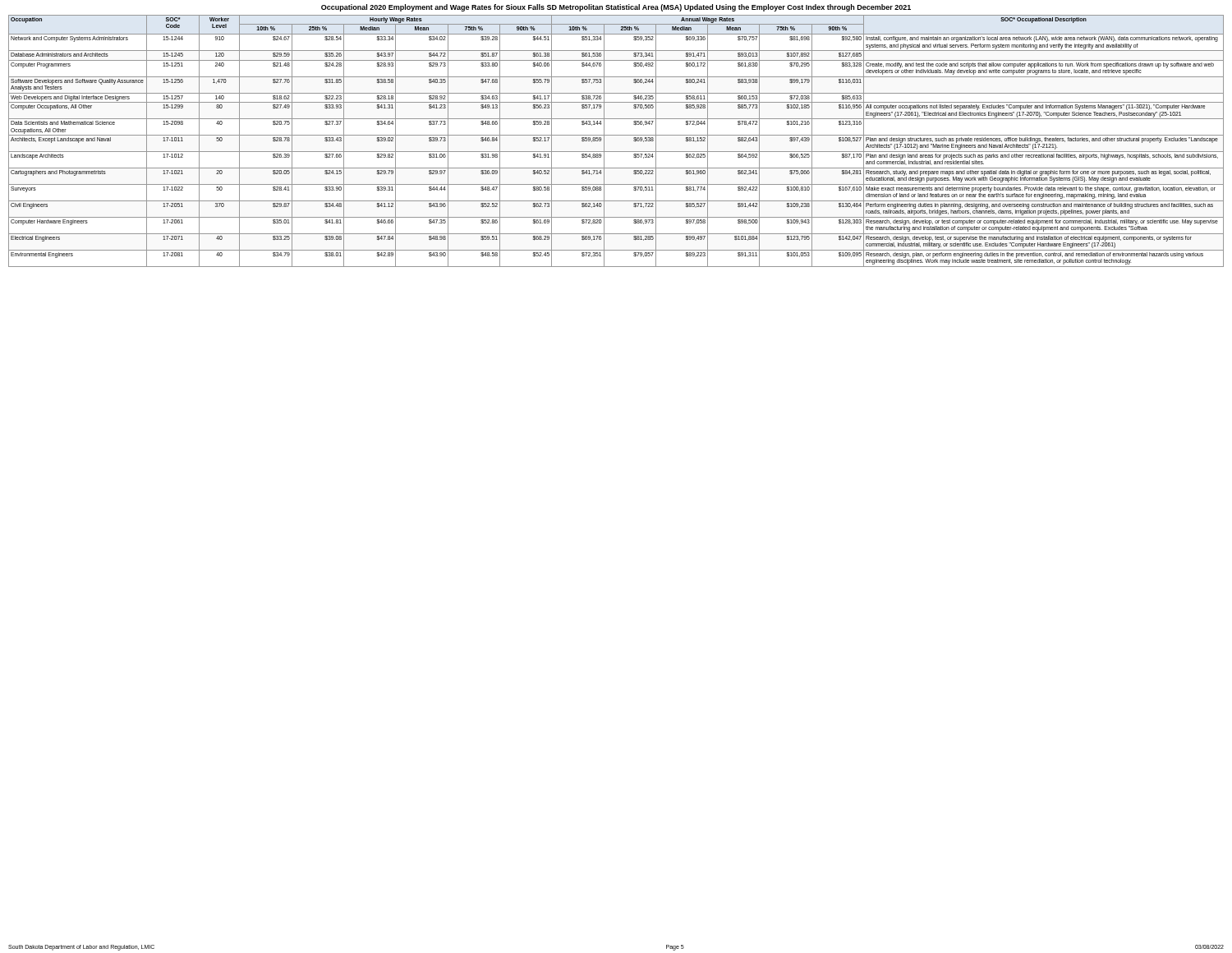Locate the title that reads "Occupational 2020 Employment and Wage Rates for"
Viewport: 1232px width, 953px height.
(x=616, y=7)
